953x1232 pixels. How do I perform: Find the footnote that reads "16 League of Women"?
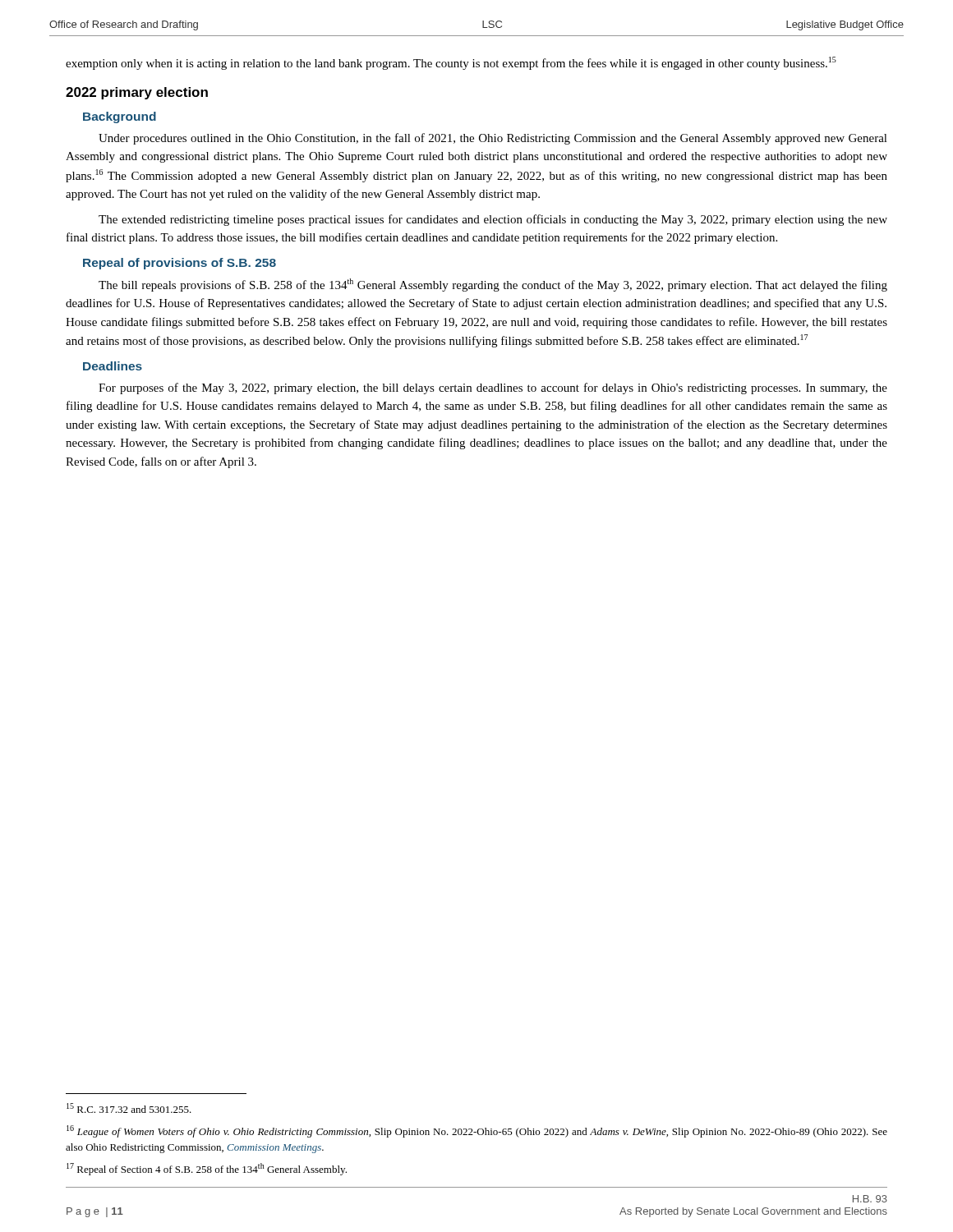(476, 1138)
